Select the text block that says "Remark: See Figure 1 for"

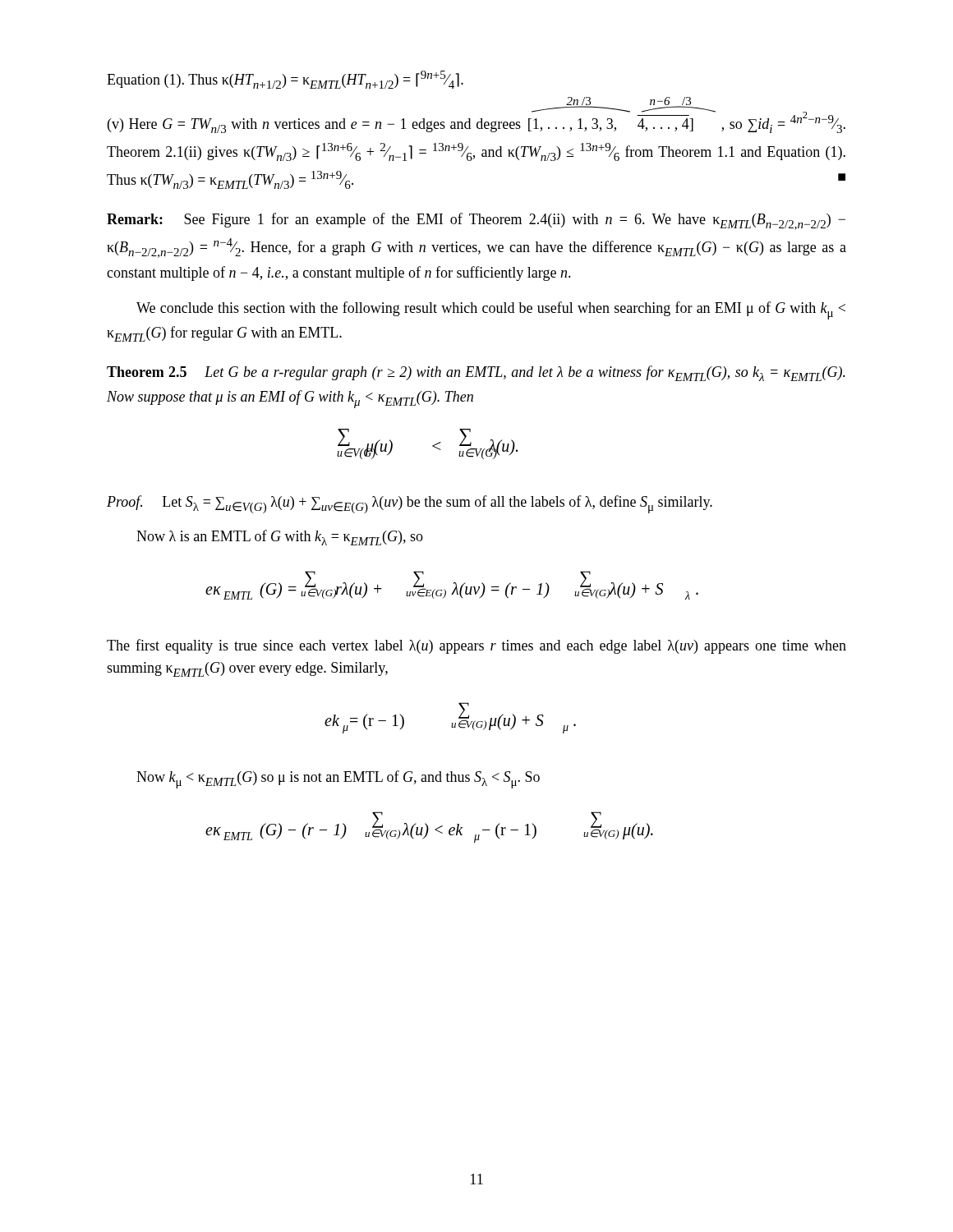476,246
